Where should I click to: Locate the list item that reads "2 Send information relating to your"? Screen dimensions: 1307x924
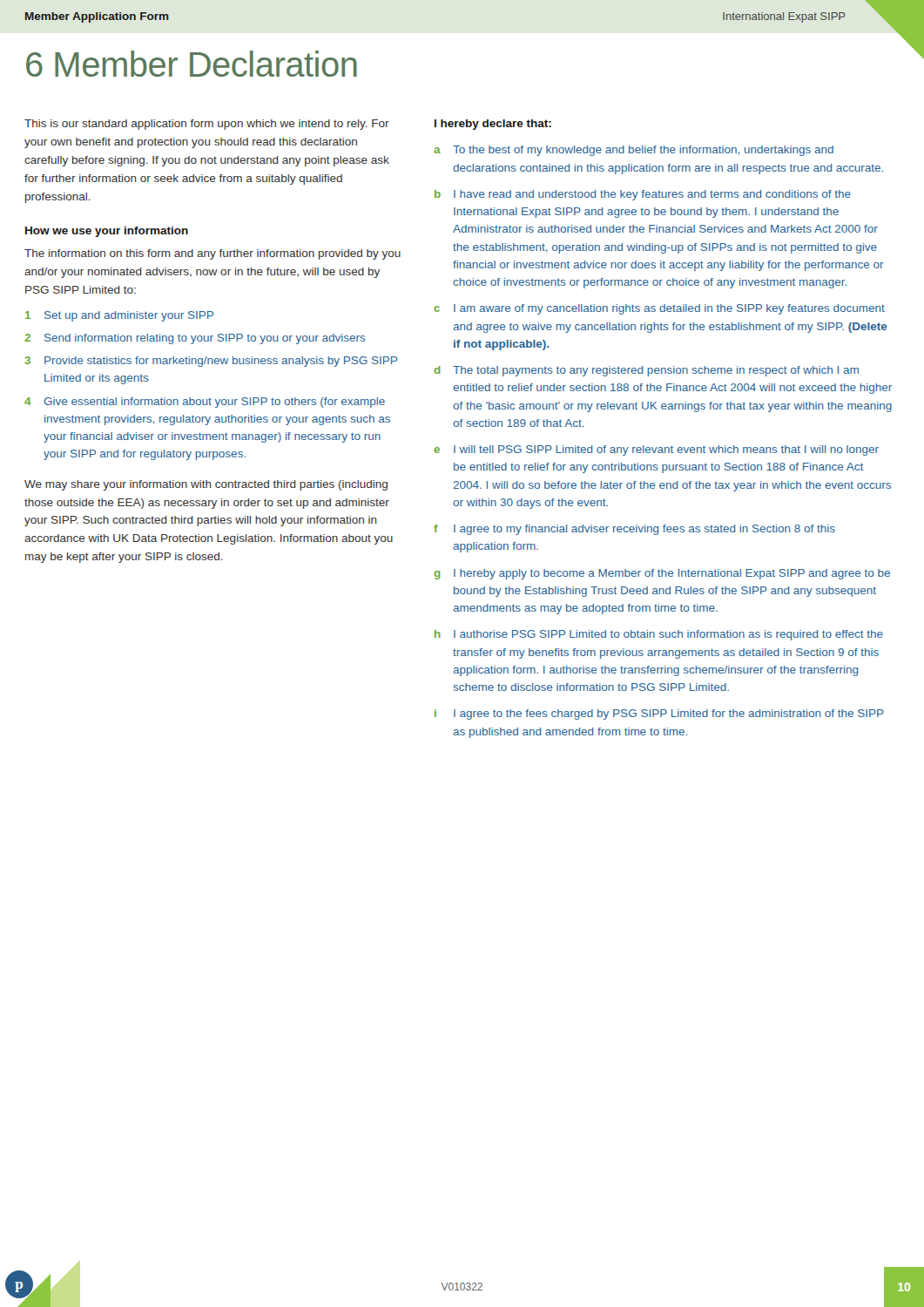point(195,338)
